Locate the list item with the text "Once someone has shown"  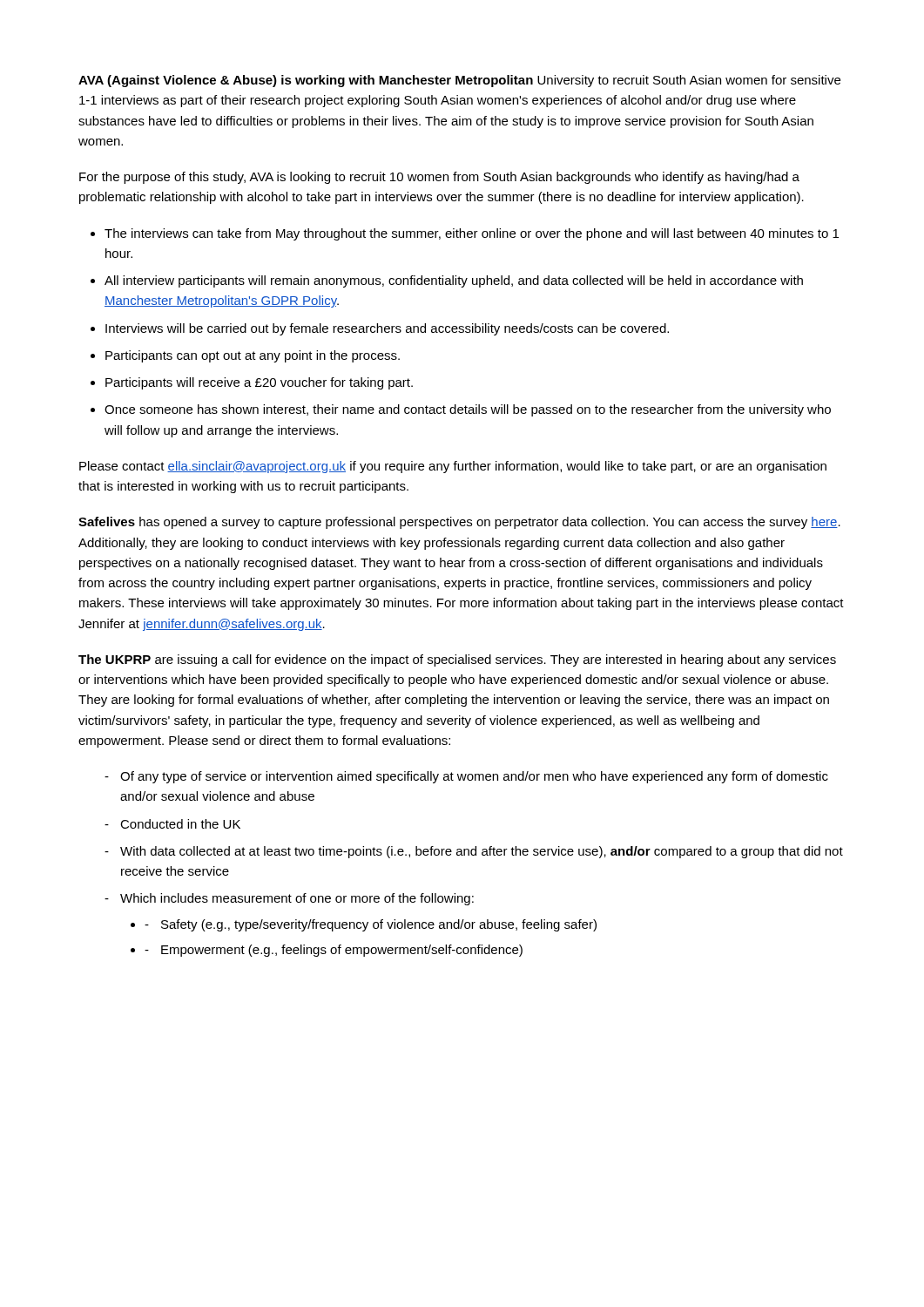[468, 419]
